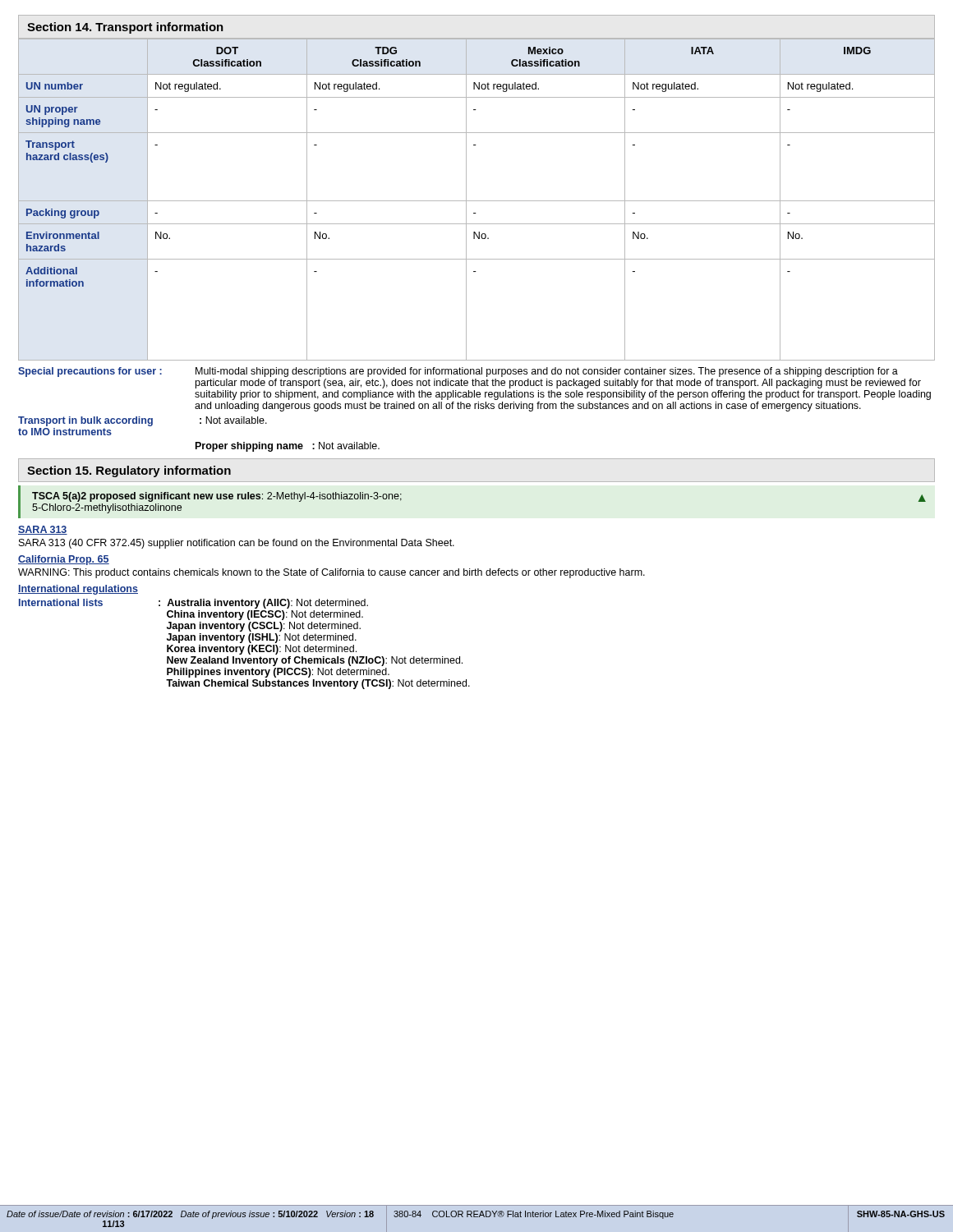
Task: Click where it says "International regulations"
Action: [x=78, y=589]
